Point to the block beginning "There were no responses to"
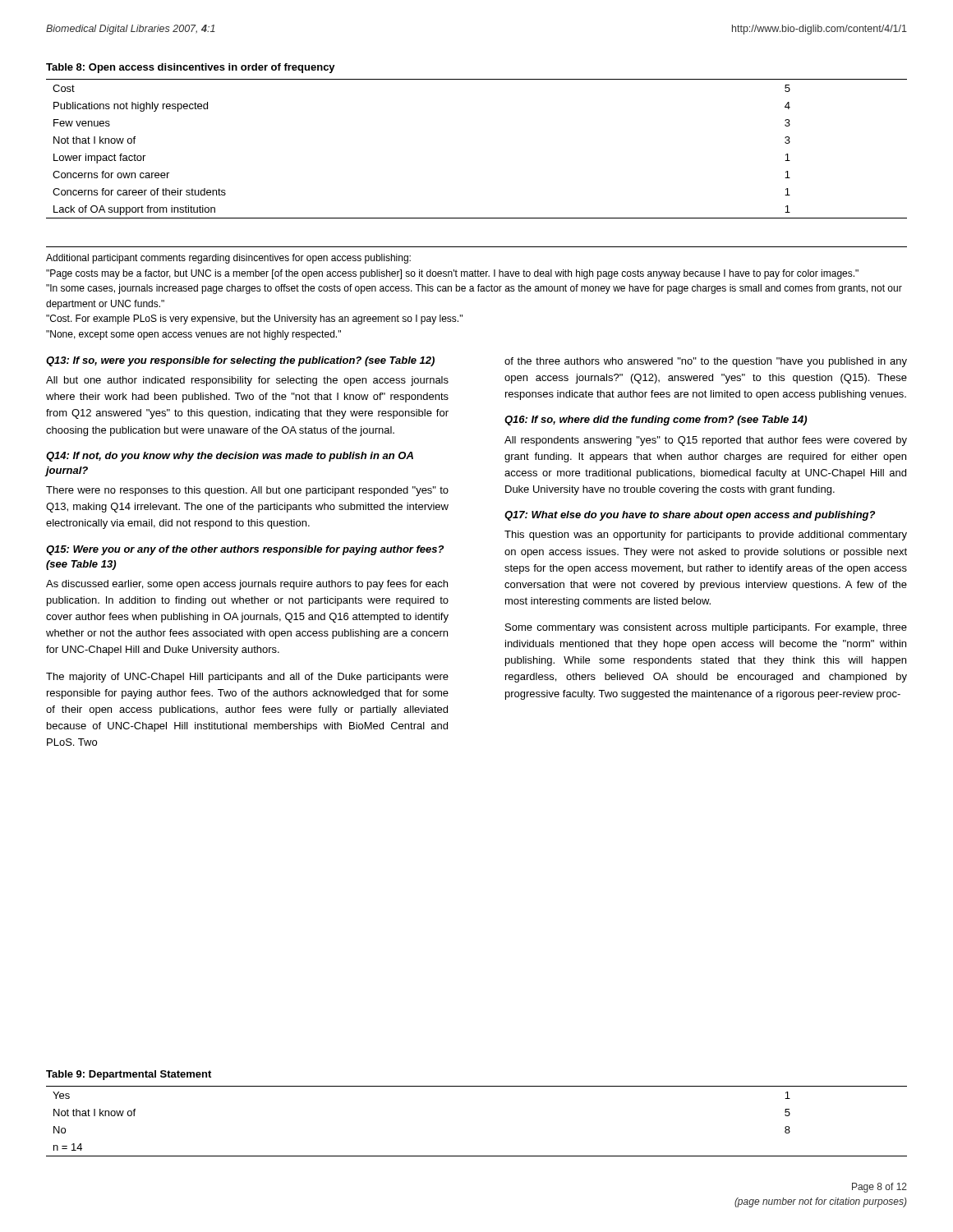The height and width of the screenshot is (1232, 953). [247, 507]
